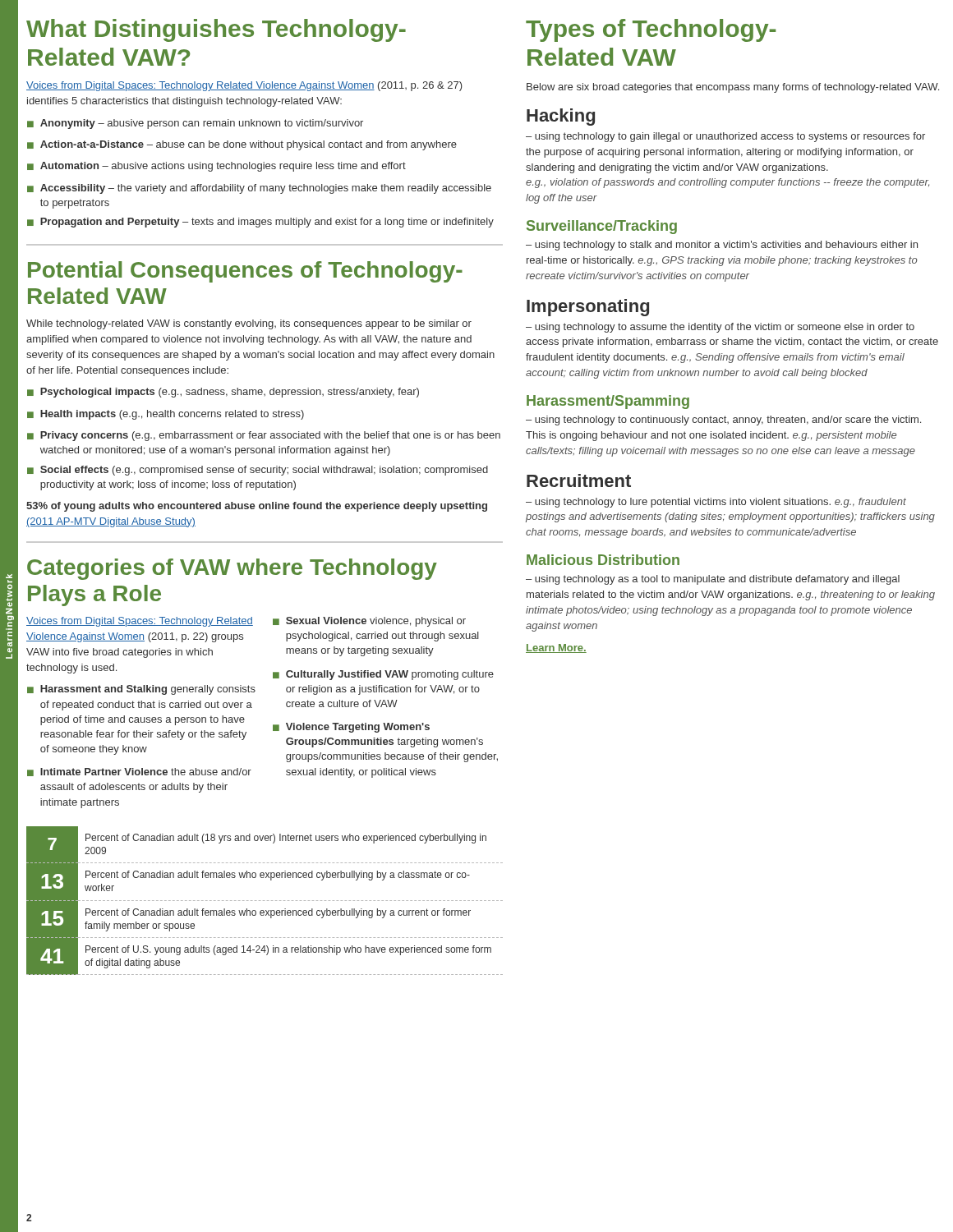
Task: Click the passage that begins "– using technology to assume the identity"
Action: pos(732,349)
